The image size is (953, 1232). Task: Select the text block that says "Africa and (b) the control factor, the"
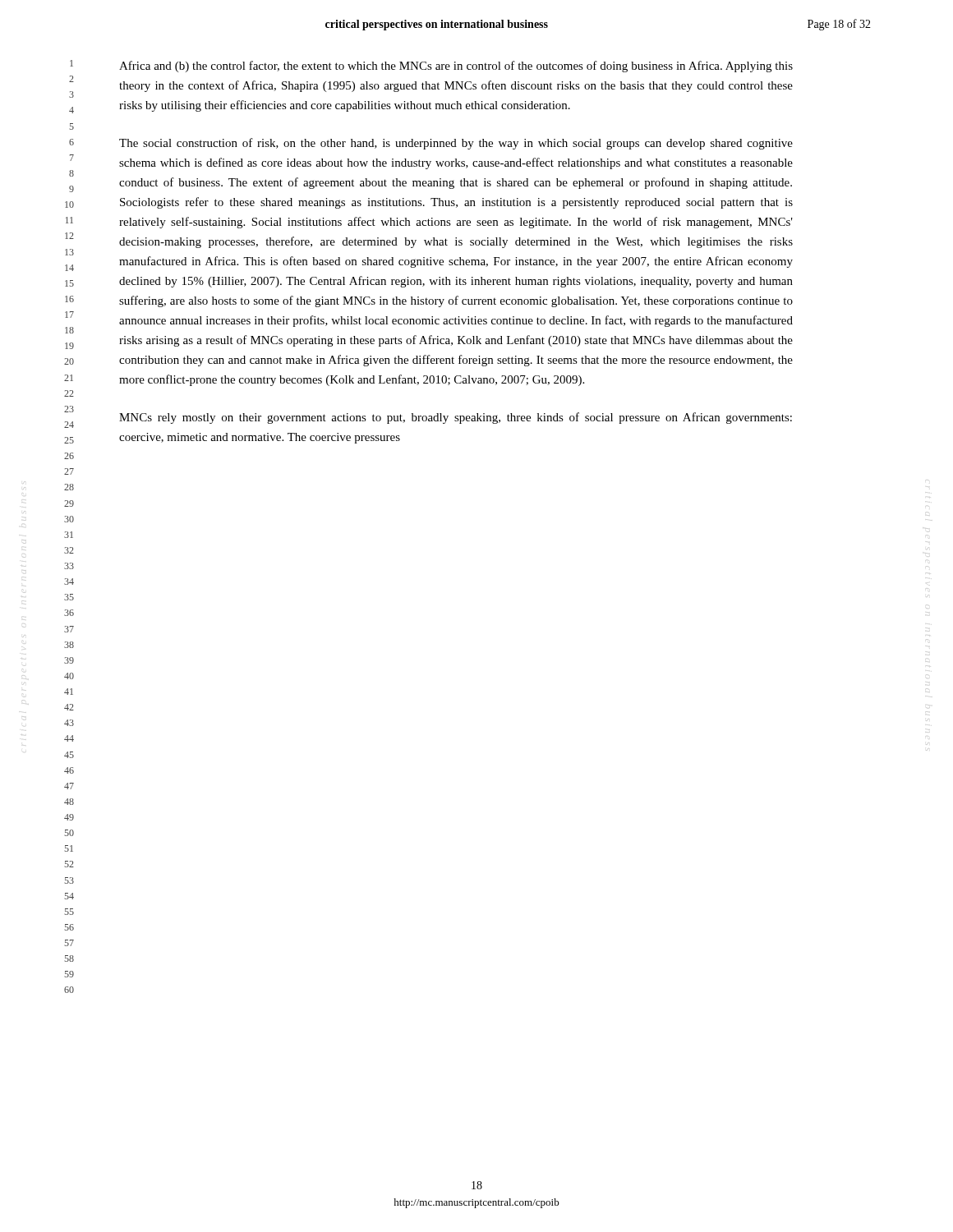pos(456,85)
